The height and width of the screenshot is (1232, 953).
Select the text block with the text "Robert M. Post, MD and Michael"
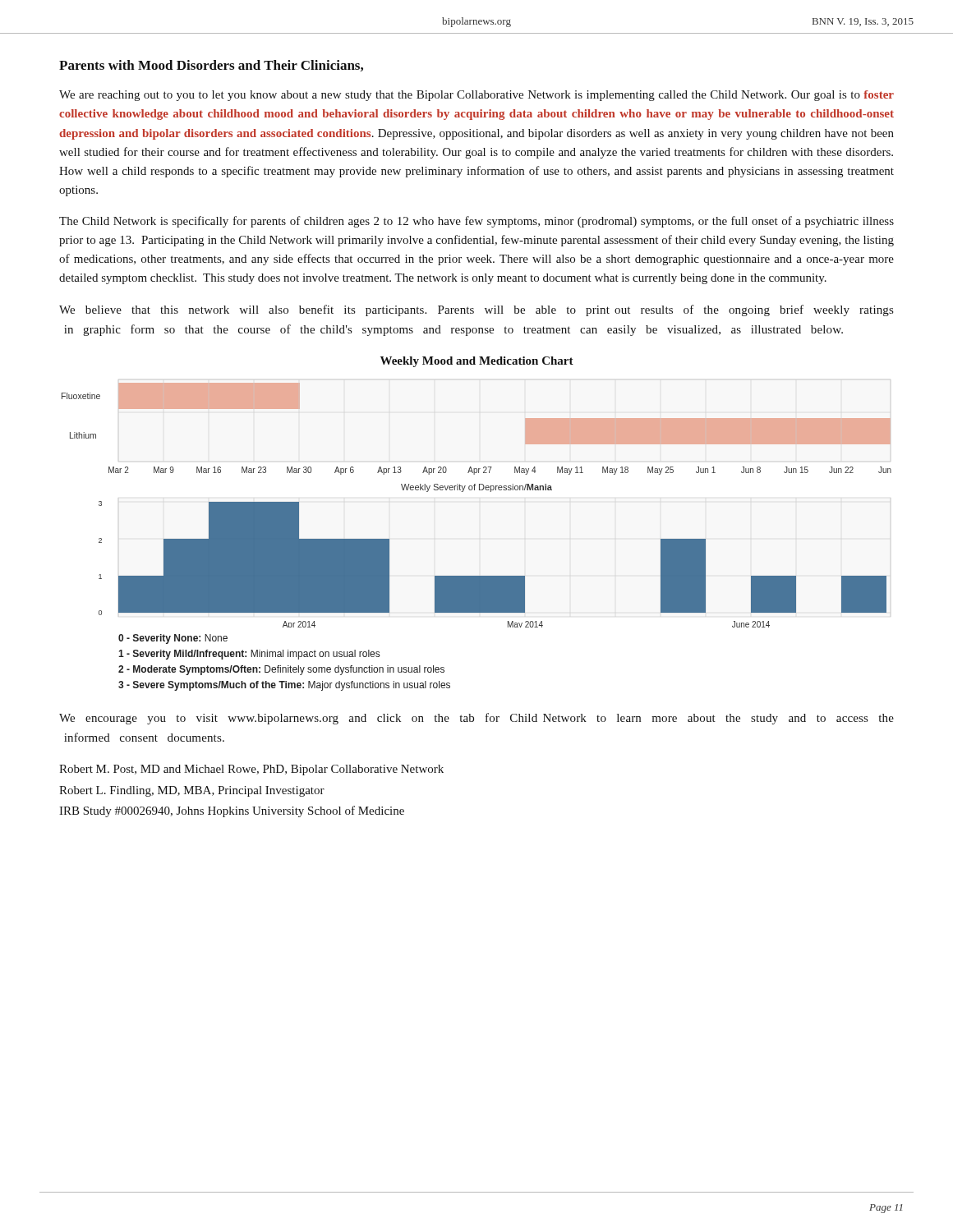(252, 790)
